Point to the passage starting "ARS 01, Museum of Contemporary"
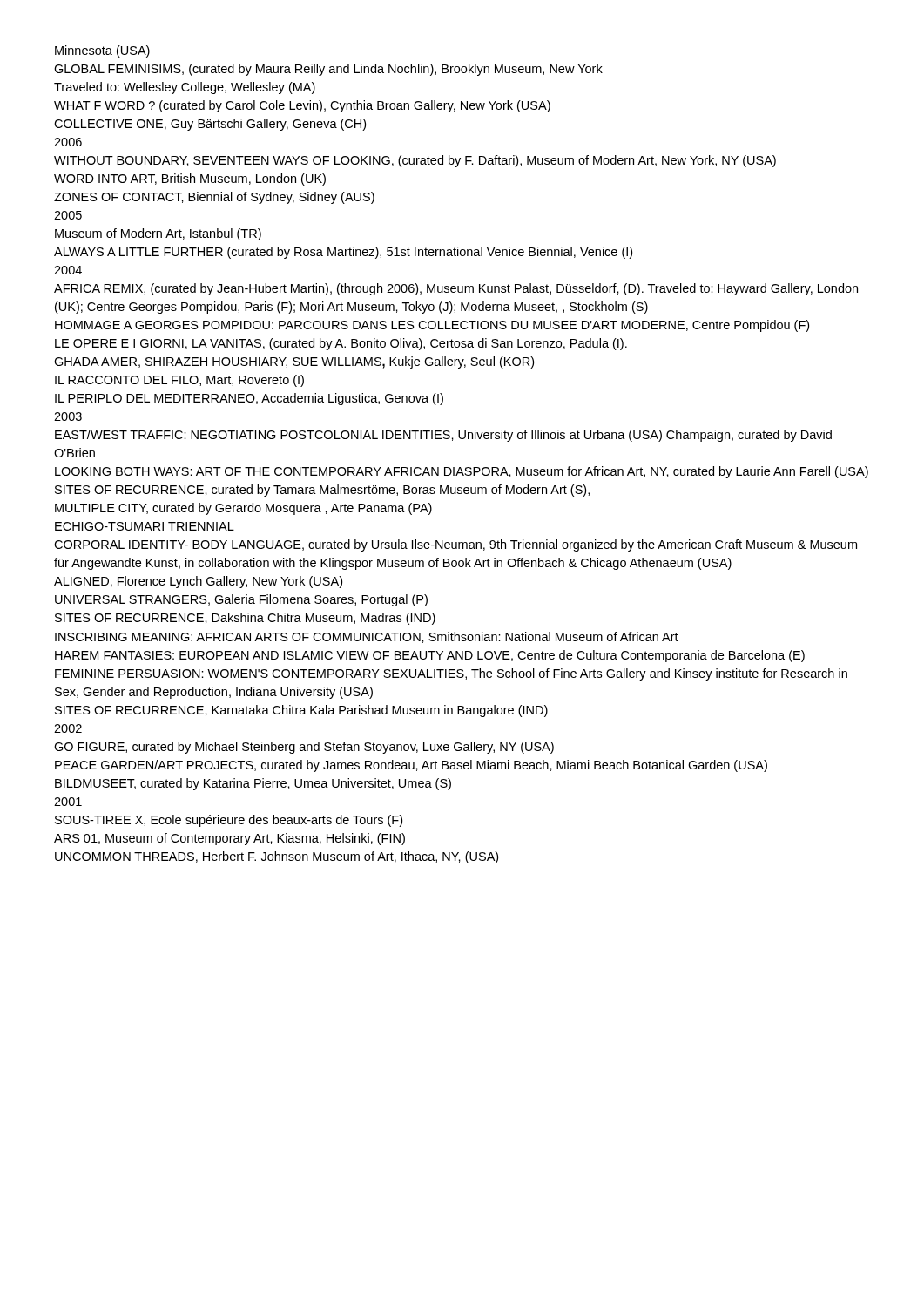Viewport: 924px width, 1307px height. (x=230, y=838)
